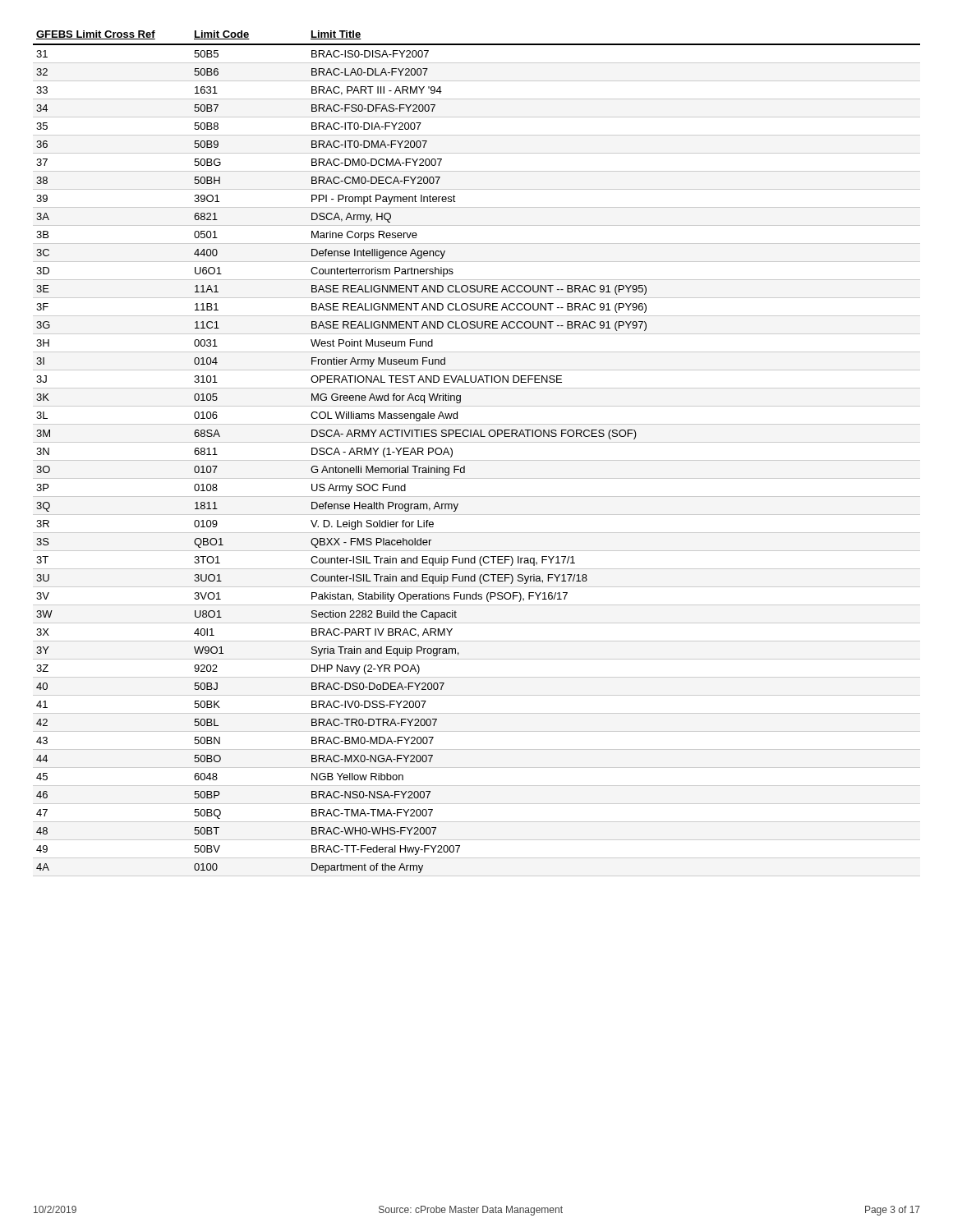This screenshot has width=953, height=1232.
Task: Click the table
Action: pyautogui.click(x=476, y=450)
